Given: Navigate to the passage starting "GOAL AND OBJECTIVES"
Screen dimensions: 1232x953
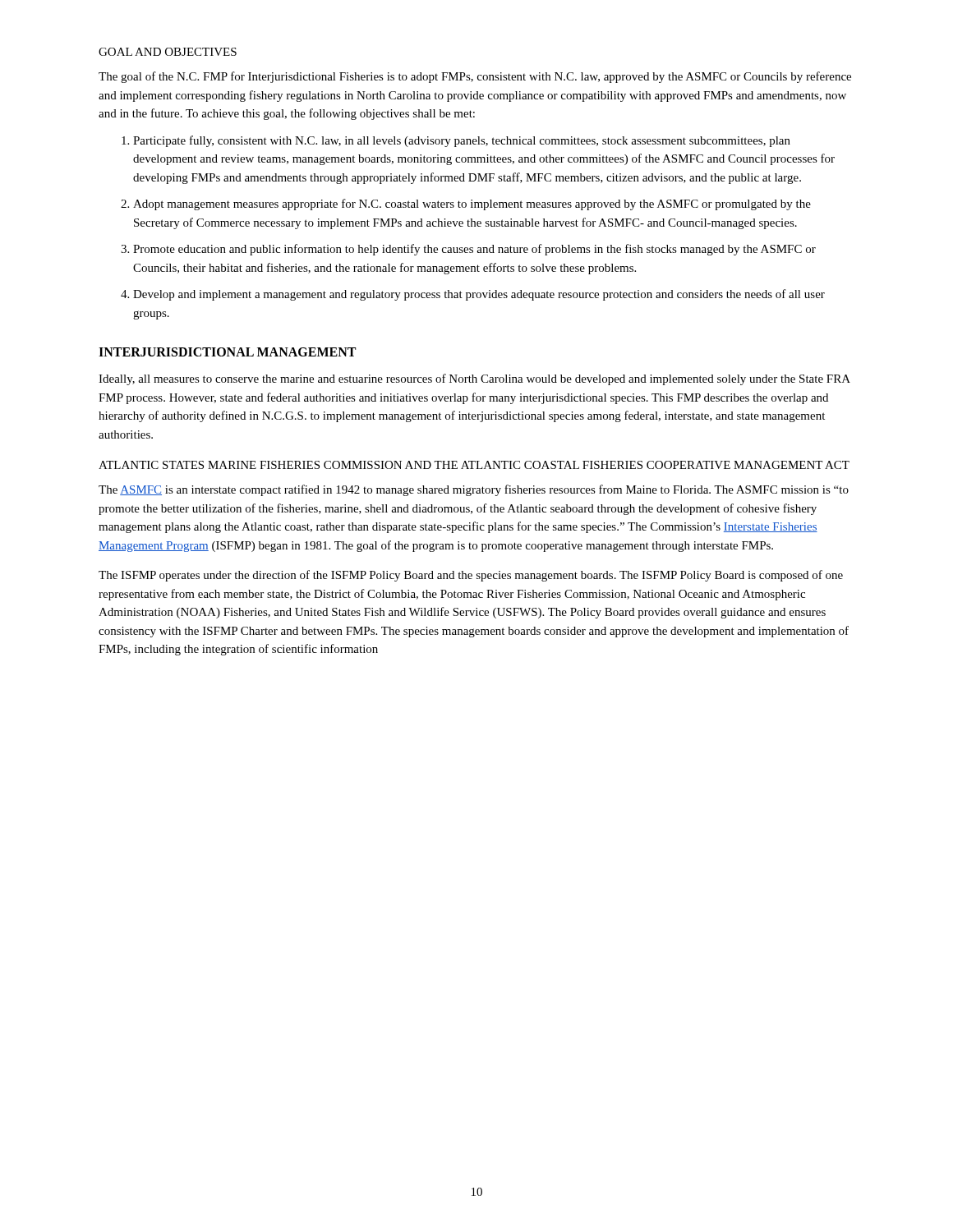Looking at the screenshot, I should 168,52.
